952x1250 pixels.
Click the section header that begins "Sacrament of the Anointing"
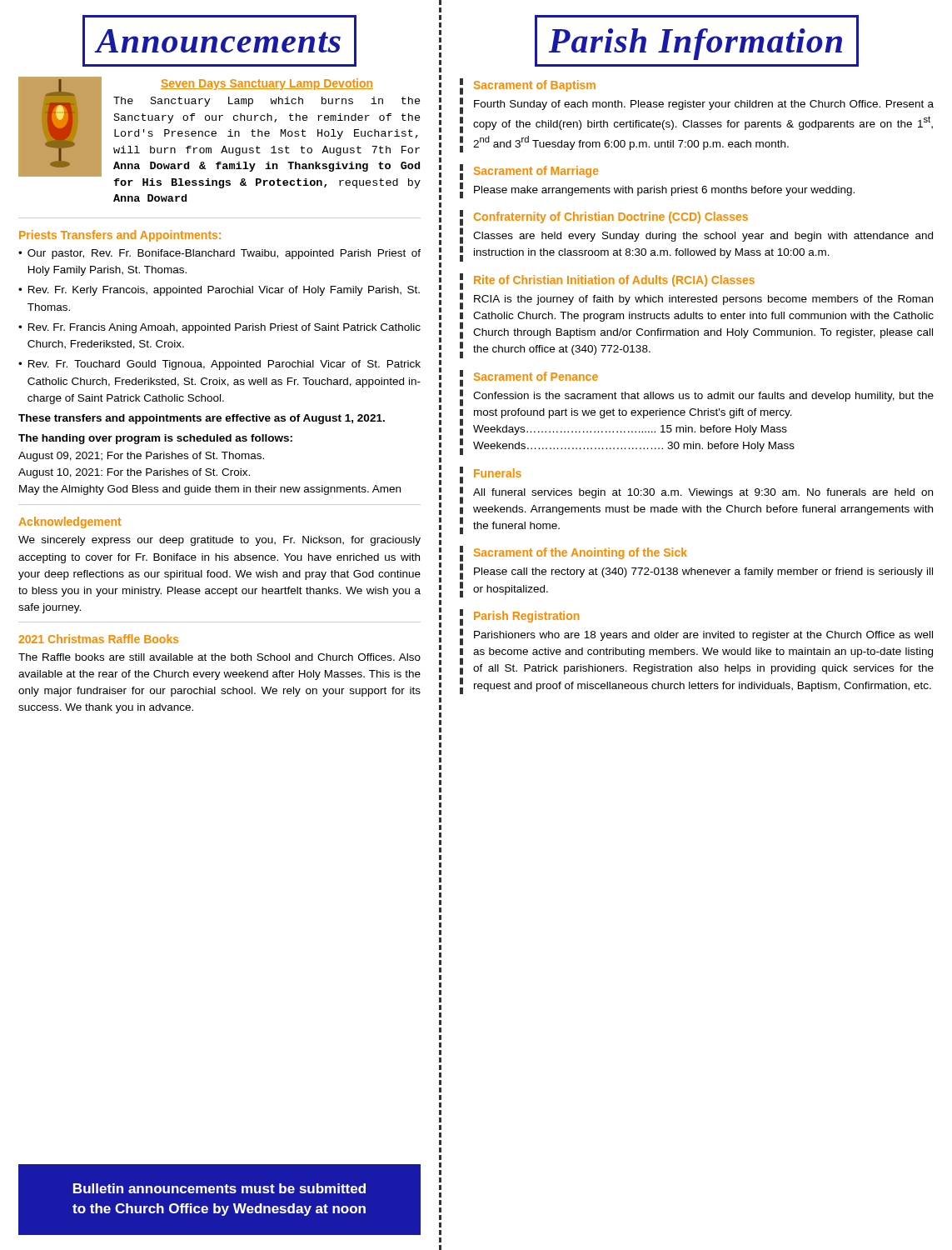580,553
